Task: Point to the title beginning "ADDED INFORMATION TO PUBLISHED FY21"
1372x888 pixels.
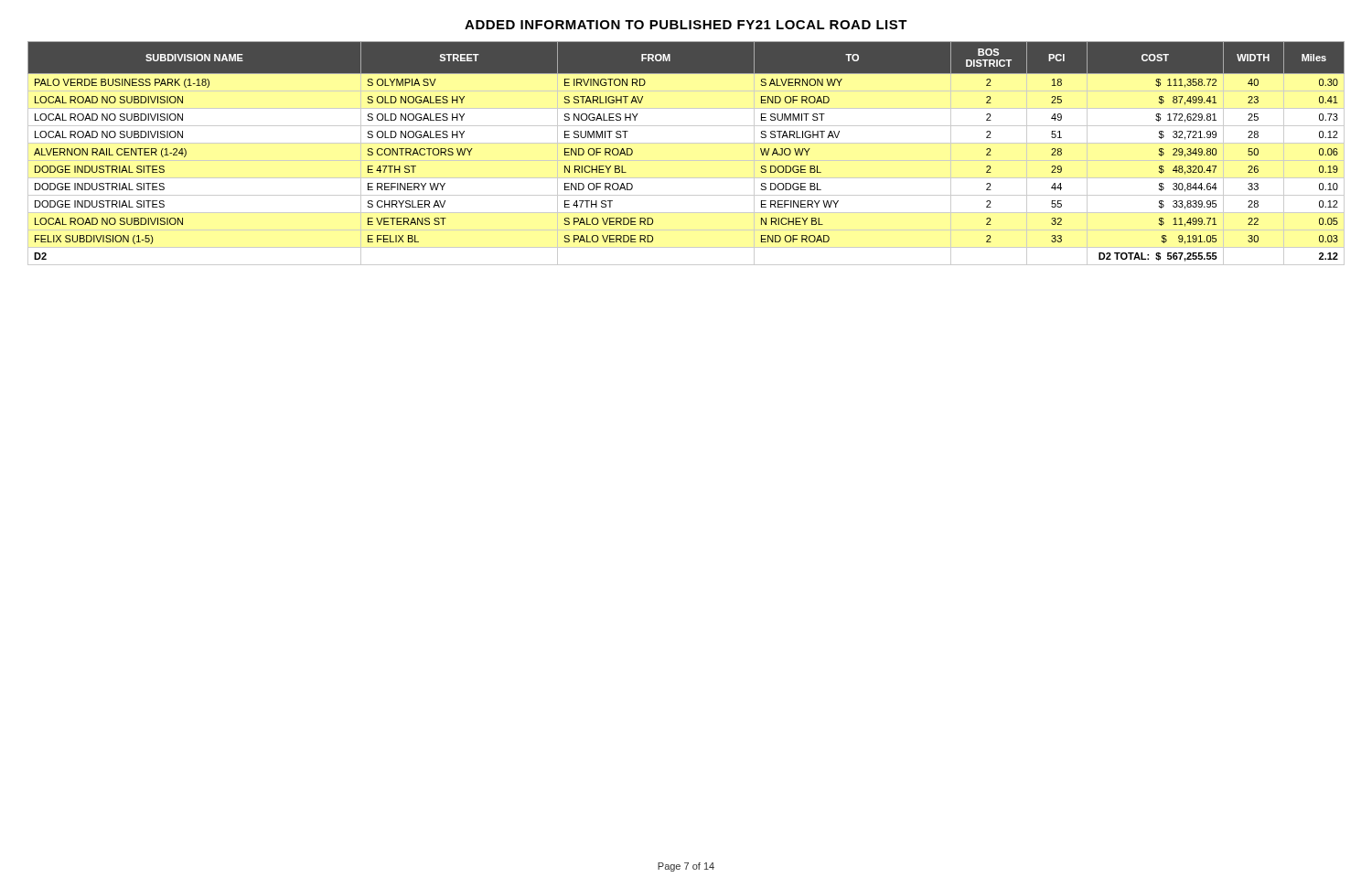Action: click(x=686, y=24)
